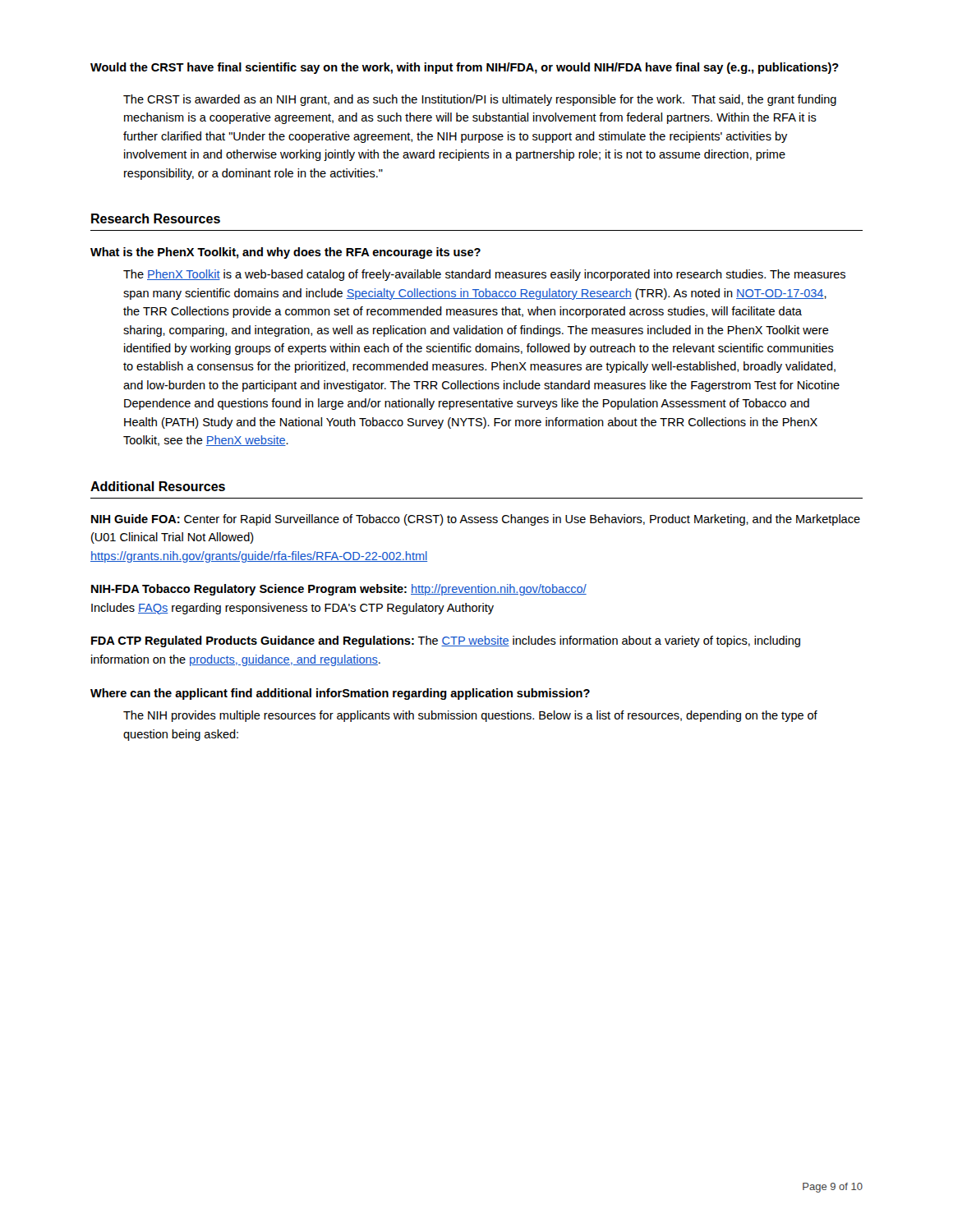Find the region starting "The CRST is awarded as"
Image resolution: width=953 pixels, height=1232 pixels.
480,136
